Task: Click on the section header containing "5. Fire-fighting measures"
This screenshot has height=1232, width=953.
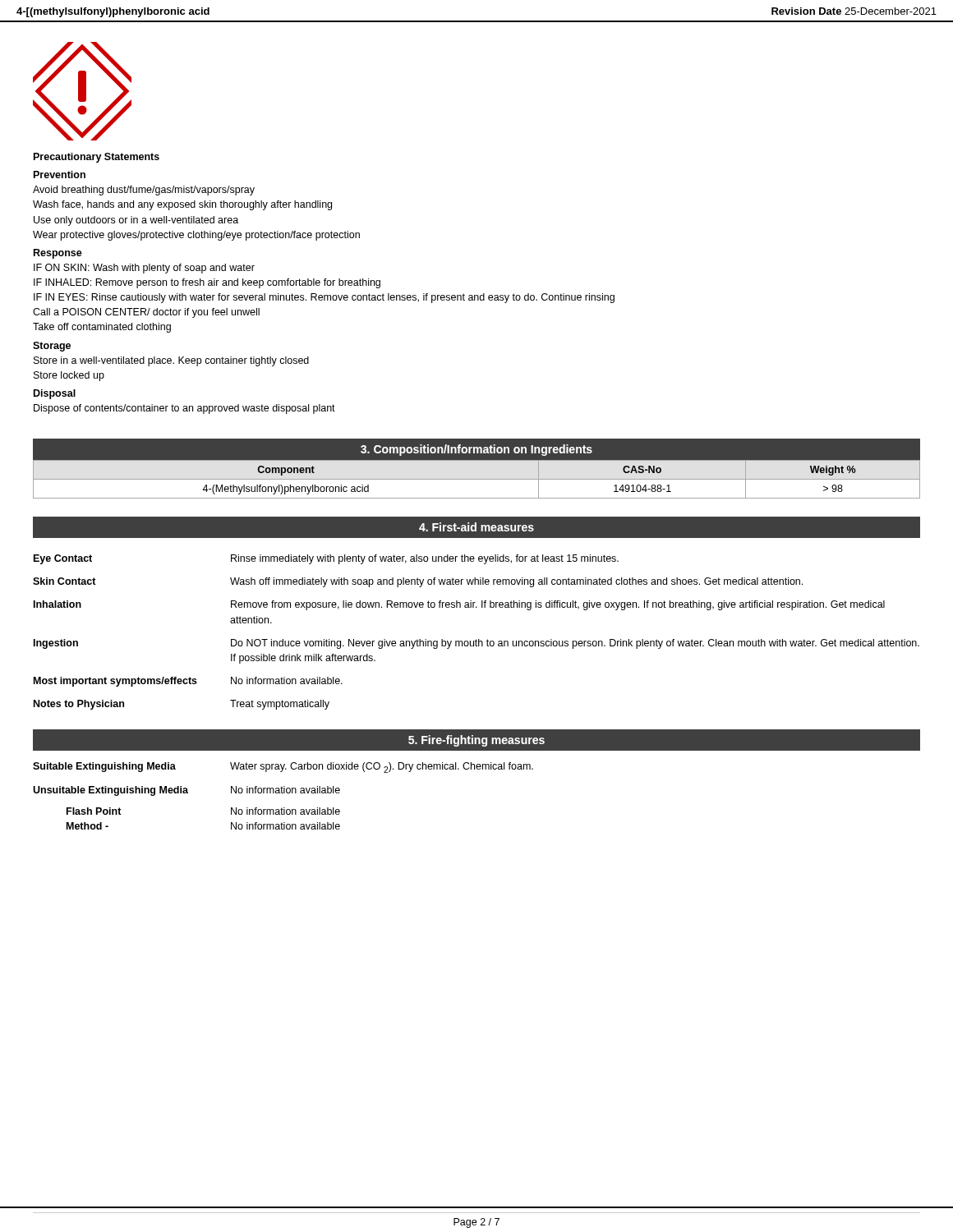Action: point(476,740)
